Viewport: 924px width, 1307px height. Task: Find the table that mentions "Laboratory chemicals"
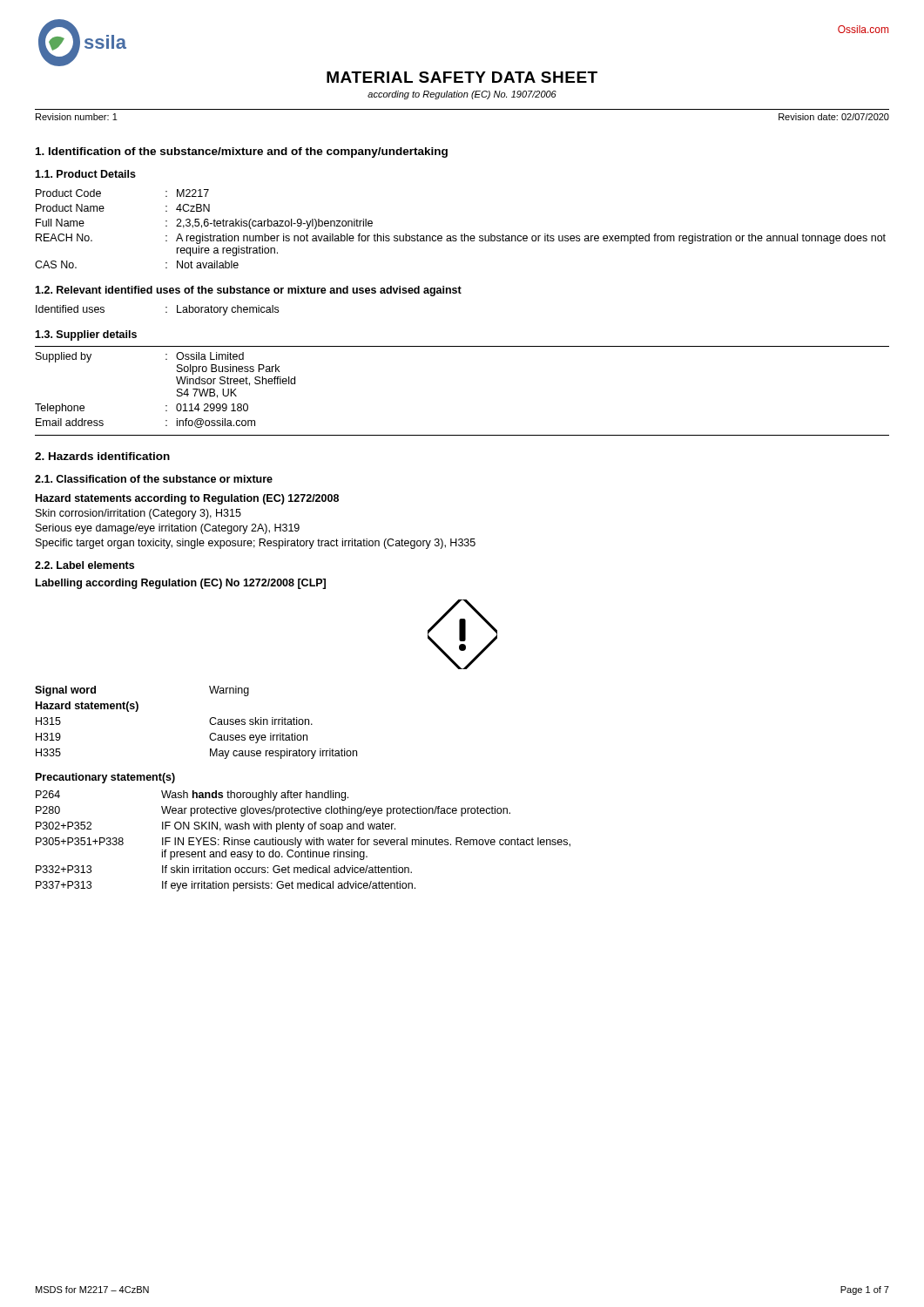(x=462, y=309)
